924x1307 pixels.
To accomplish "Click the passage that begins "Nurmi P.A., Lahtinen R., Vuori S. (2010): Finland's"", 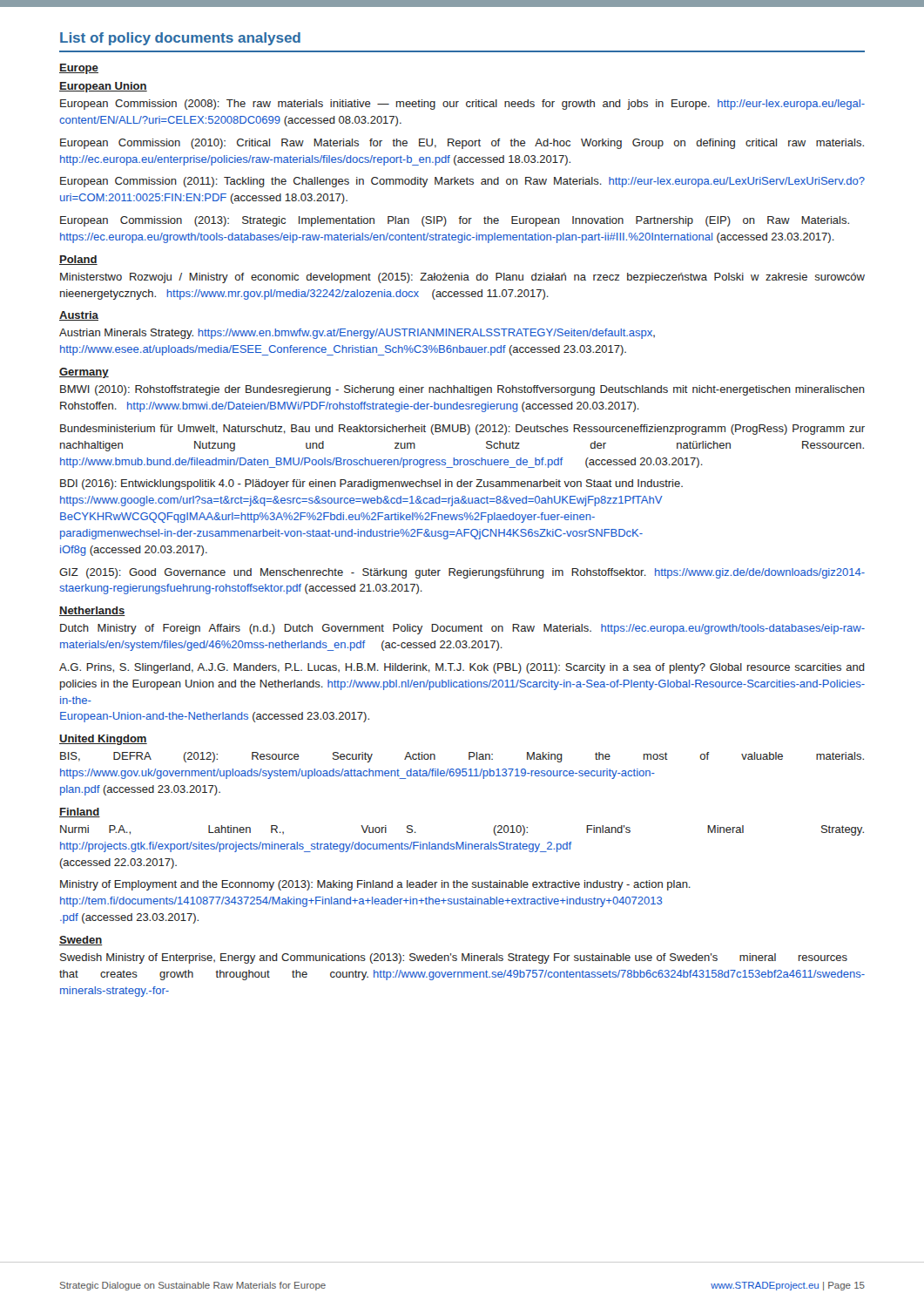I will 462,845.
